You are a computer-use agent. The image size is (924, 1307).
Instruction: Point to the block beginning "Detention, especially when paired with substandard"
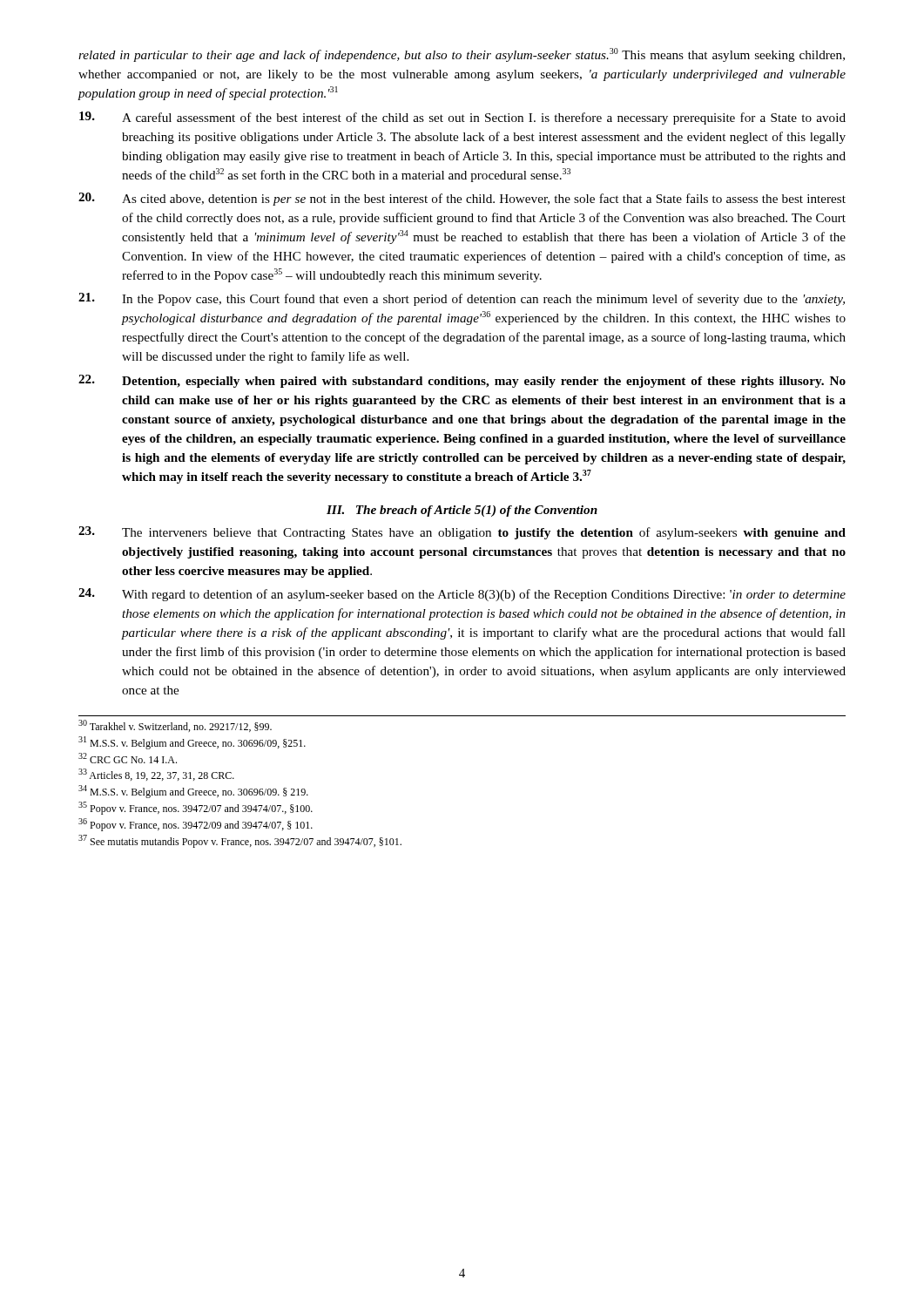pyautogui.click(x=462, y=428)
